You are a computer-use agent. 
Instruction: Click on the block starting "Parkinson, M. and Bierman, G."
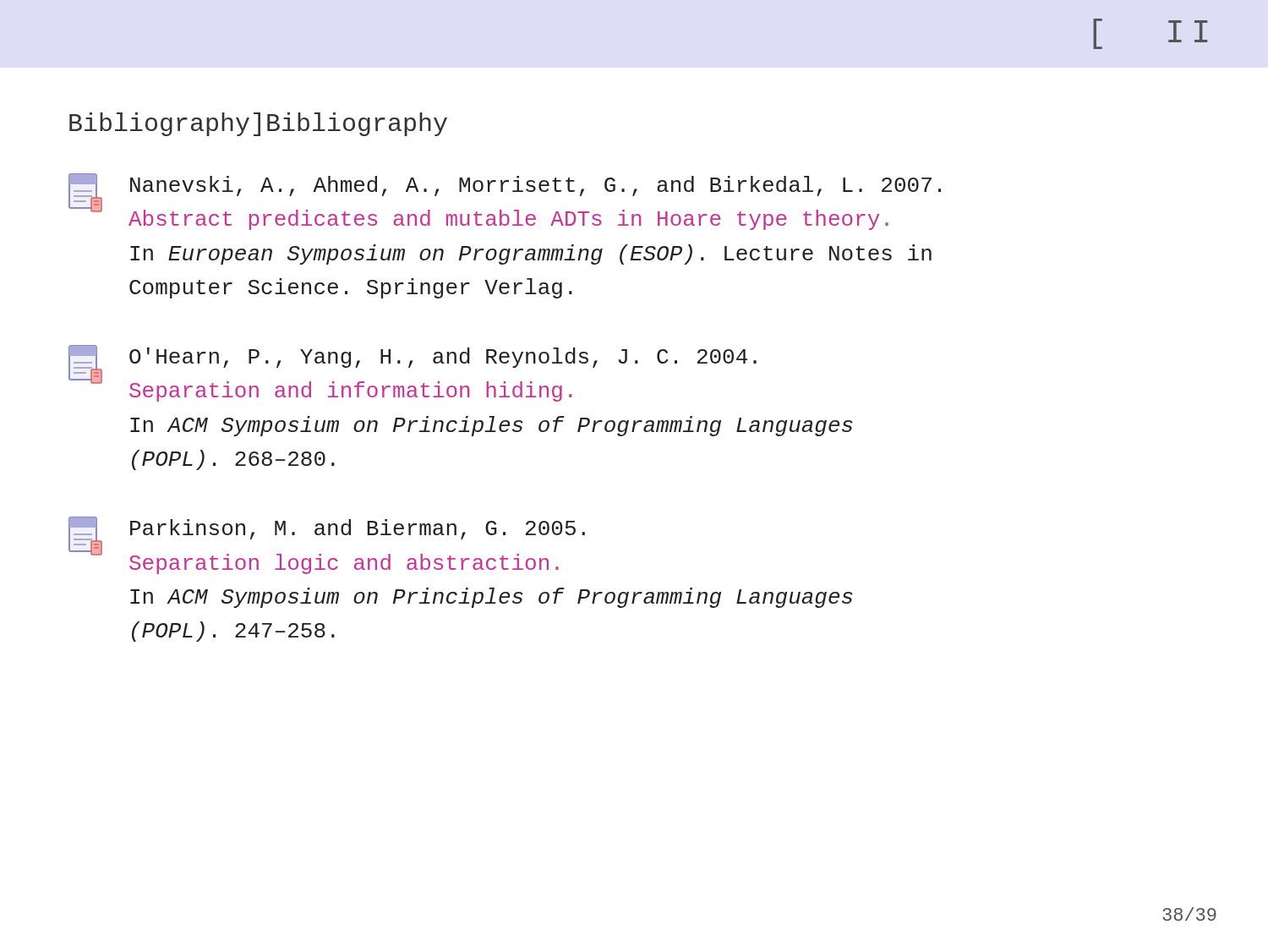tap(461, 581)
